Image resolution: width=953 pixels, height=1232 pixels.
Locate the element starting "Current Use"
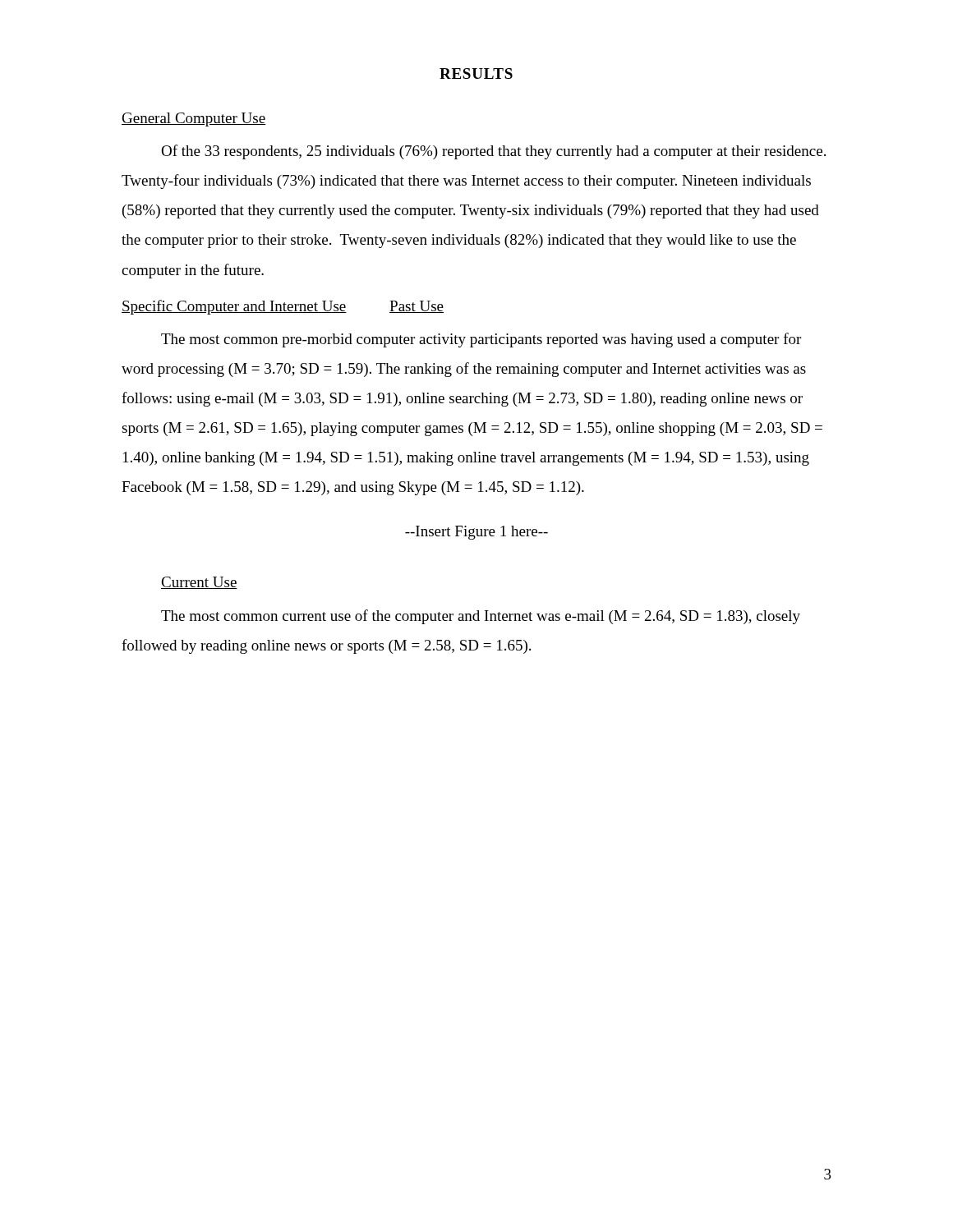point(199,582)
